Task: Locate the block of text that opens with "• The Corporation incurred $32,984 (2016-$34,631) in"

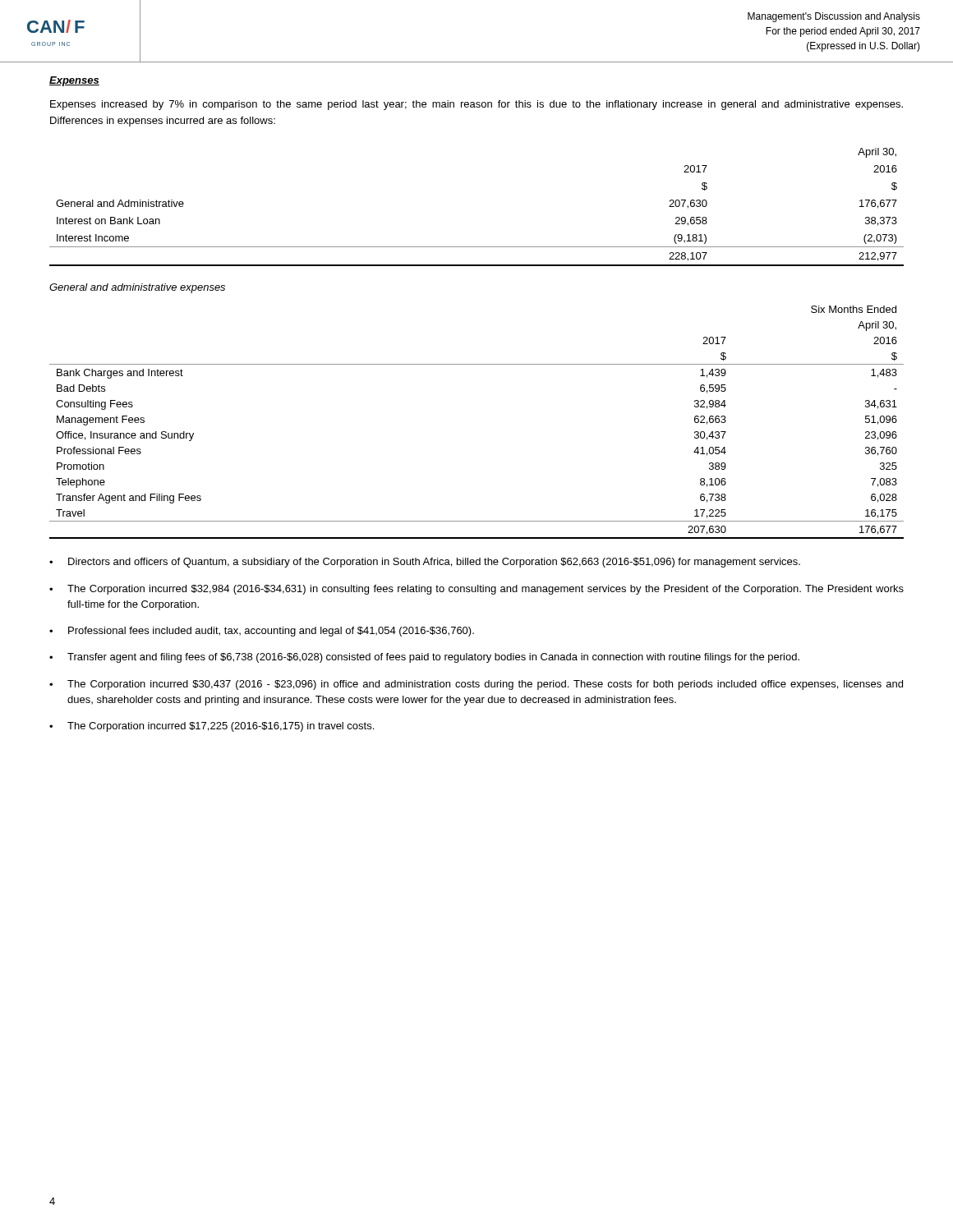Action: (x=476, y=596)
